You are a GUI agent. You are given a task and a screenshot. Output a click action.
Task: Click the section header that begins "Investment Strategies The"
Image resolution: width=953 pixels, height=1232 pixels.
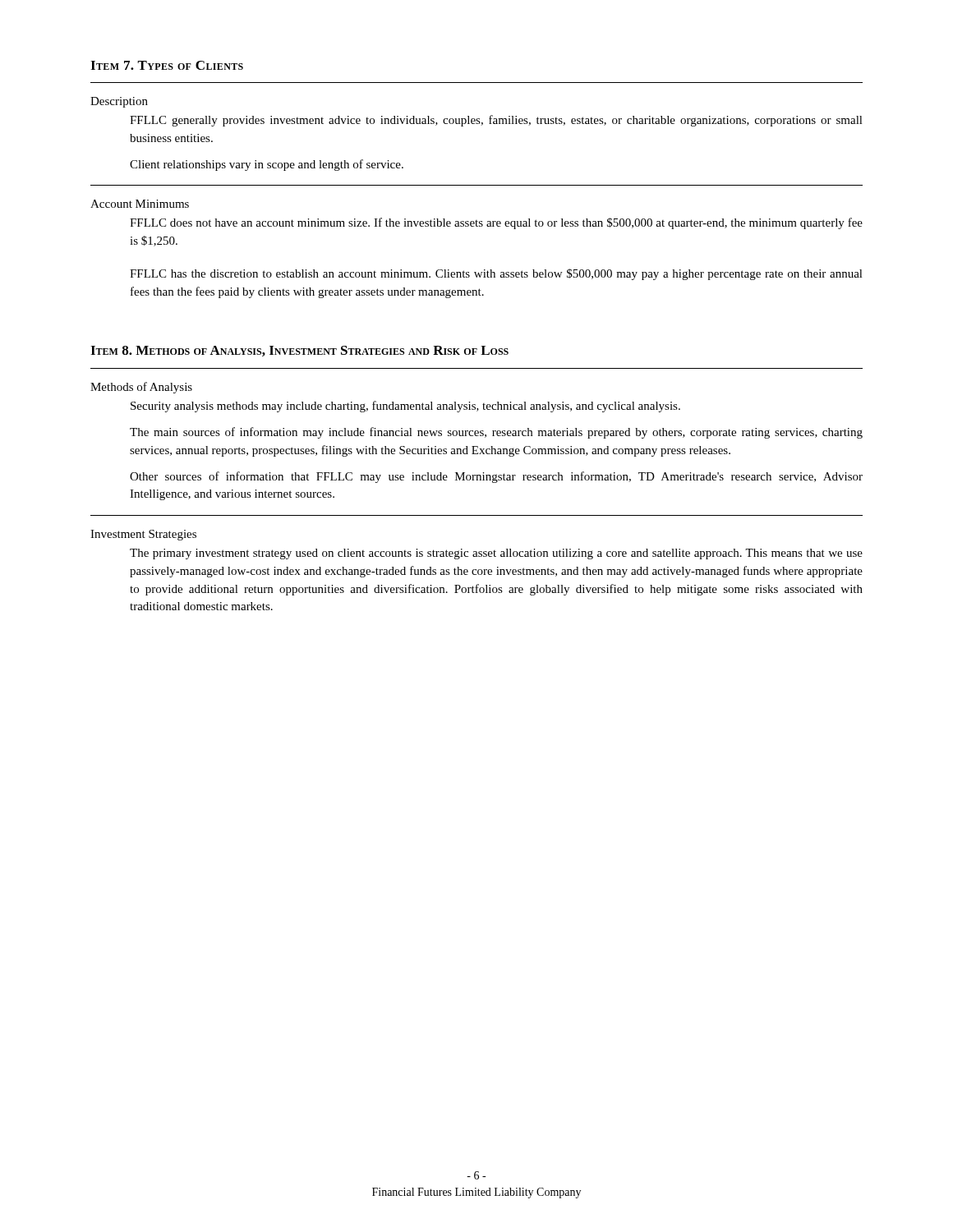click(476, 572)
